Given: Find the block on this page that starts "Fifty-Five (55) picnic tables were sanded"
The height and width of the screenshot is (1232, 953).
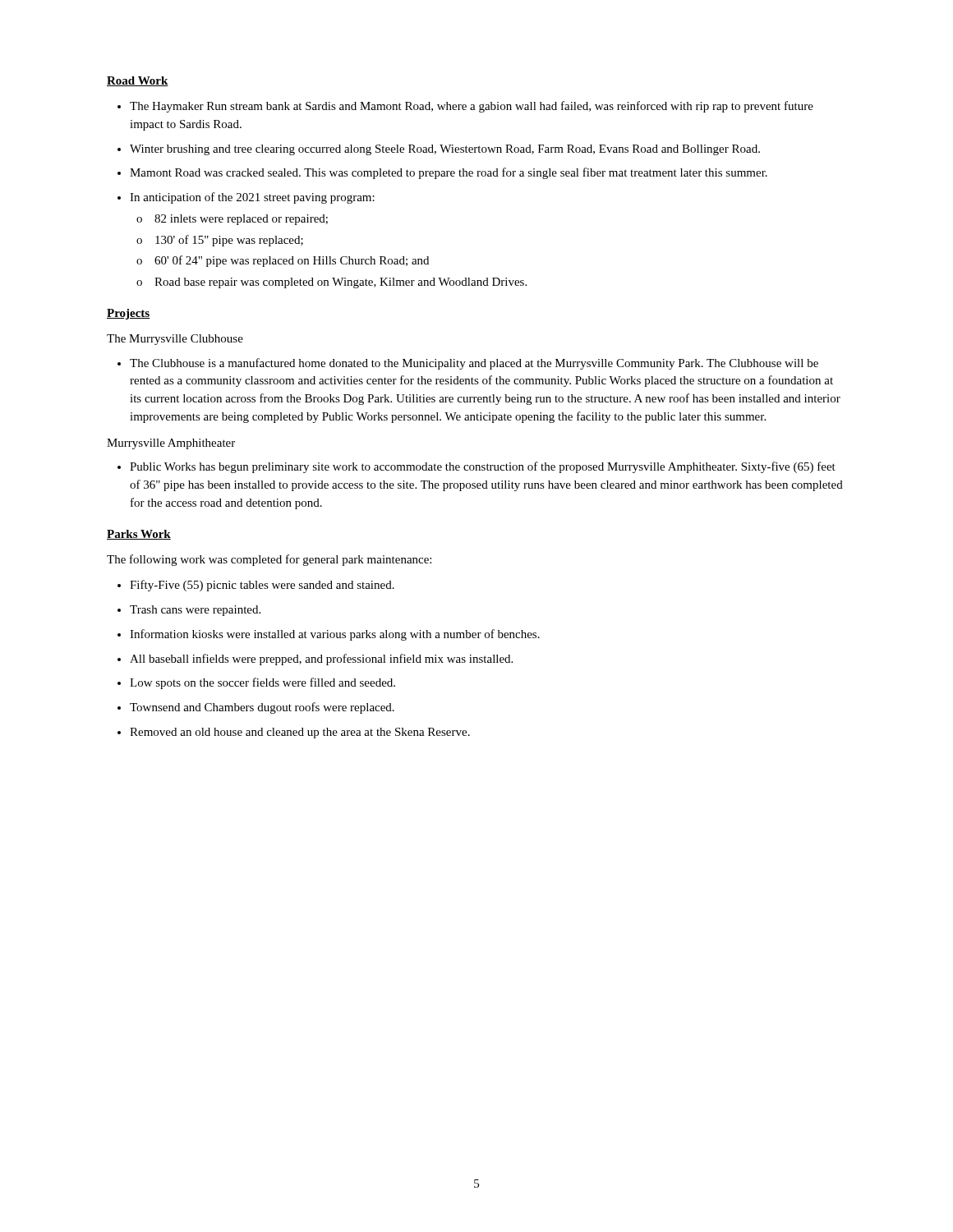Looking at the screenshot, I should pos(262,585).
